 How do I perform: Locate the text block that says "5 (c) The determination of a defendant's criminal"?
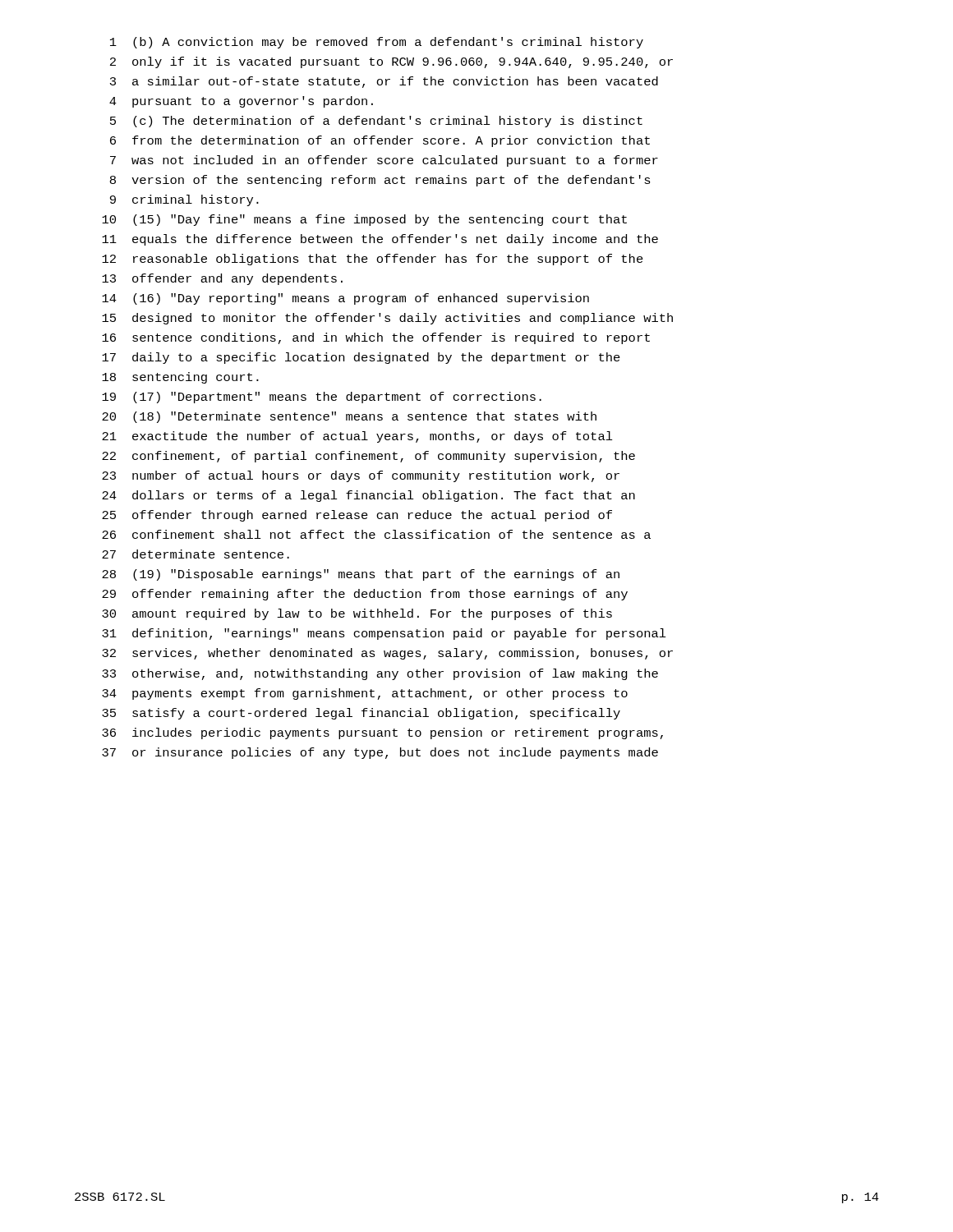pos(476,161)
